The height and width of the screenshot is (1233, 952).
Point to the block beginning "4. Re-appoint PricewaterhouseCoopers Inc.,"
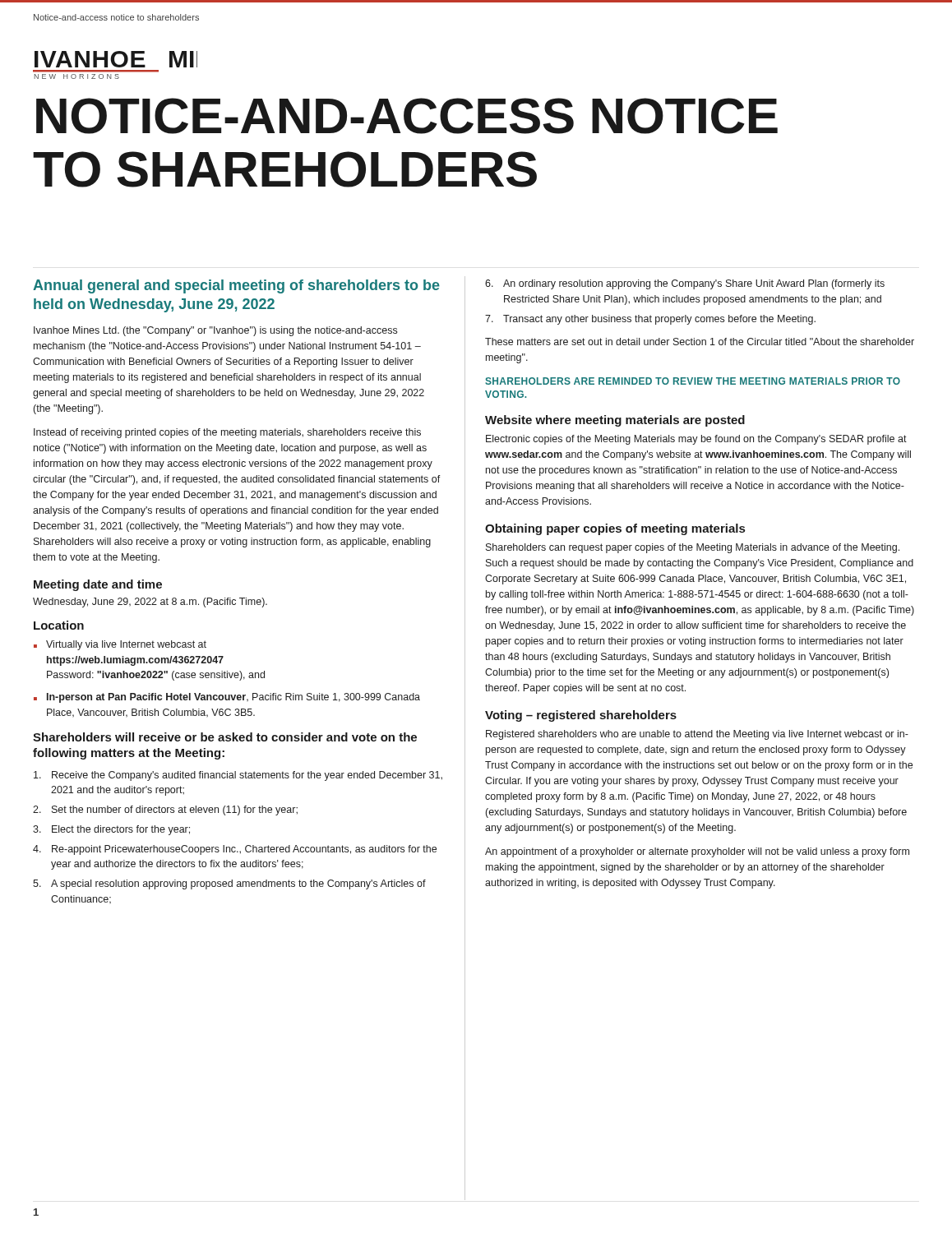[x=239, y=857]
